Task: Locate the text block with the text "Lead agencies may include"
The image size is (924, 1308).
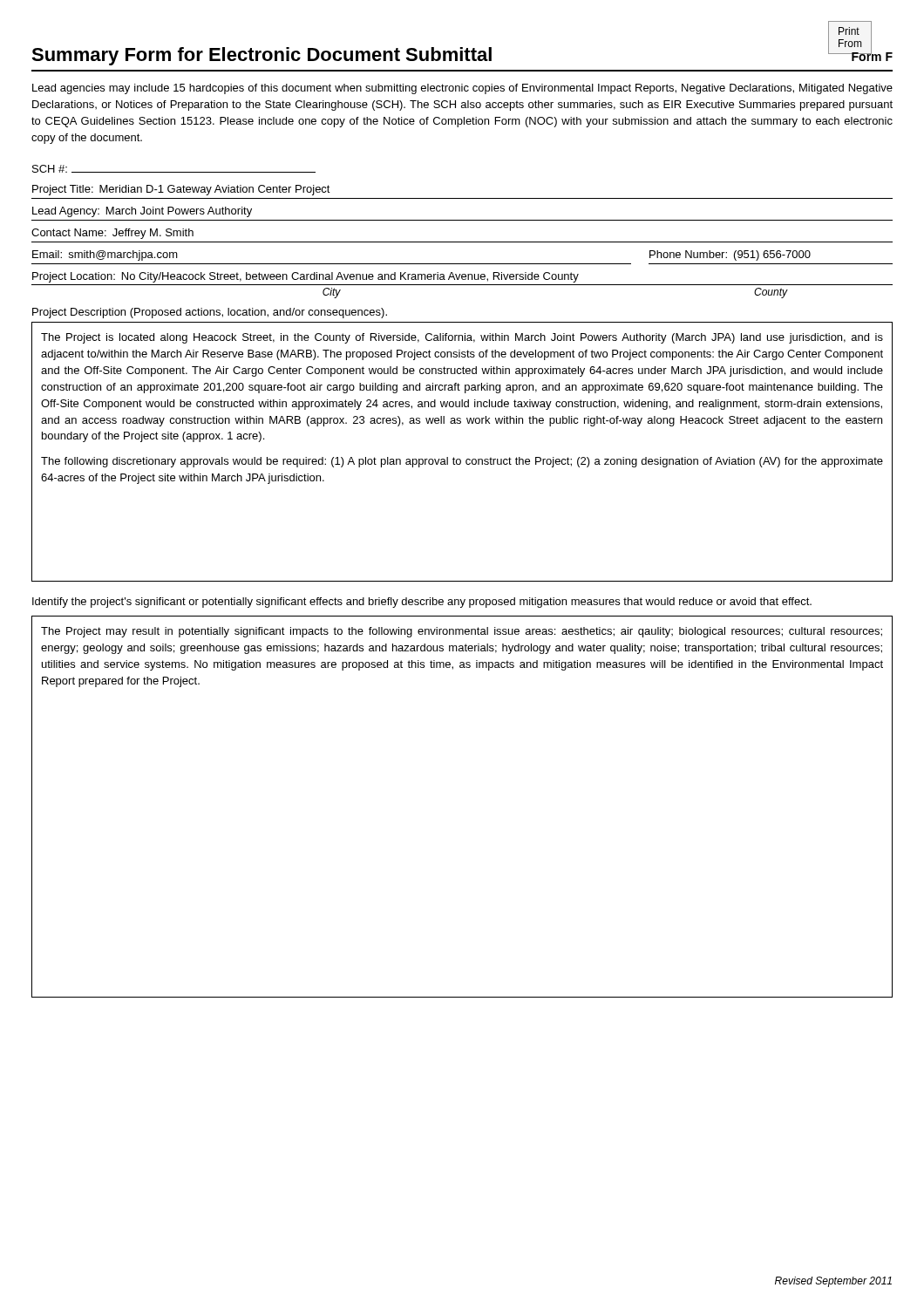Action: tap(462, 112)
